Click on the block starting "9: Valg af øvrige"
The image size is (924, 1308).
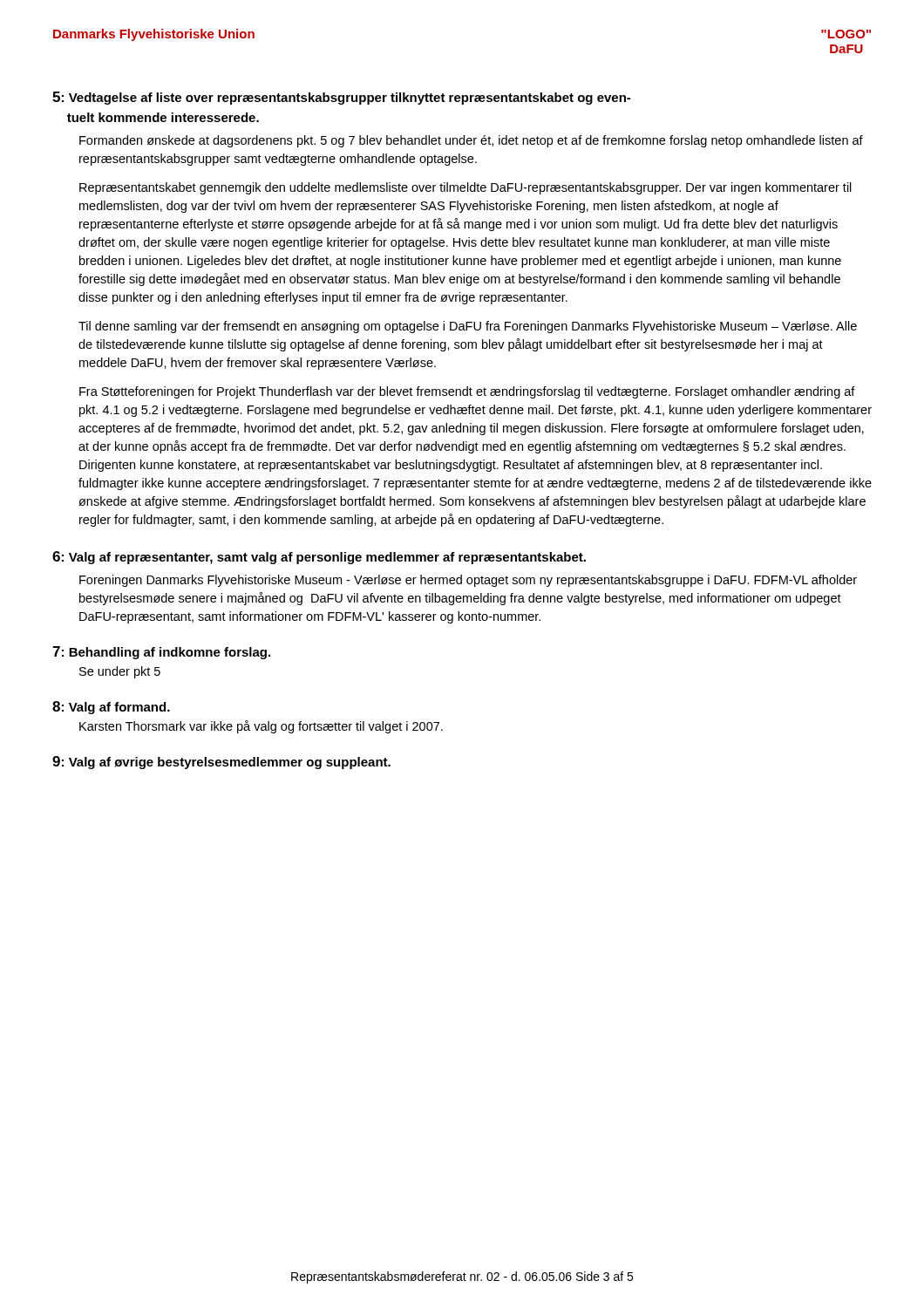click(222, 762)
